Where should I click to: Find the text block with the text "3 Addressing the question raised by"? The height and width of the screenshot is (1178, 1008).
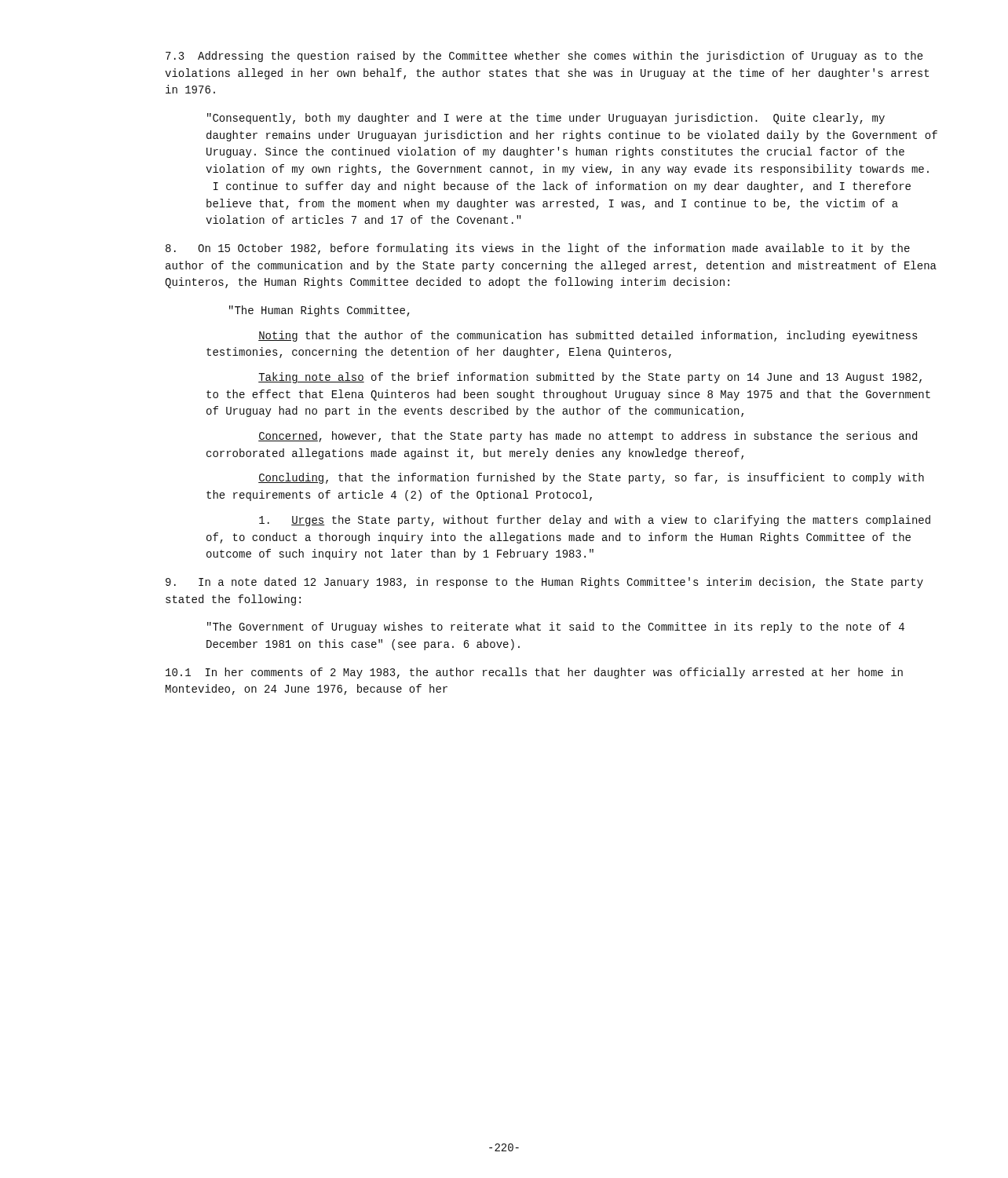(556, 74)
